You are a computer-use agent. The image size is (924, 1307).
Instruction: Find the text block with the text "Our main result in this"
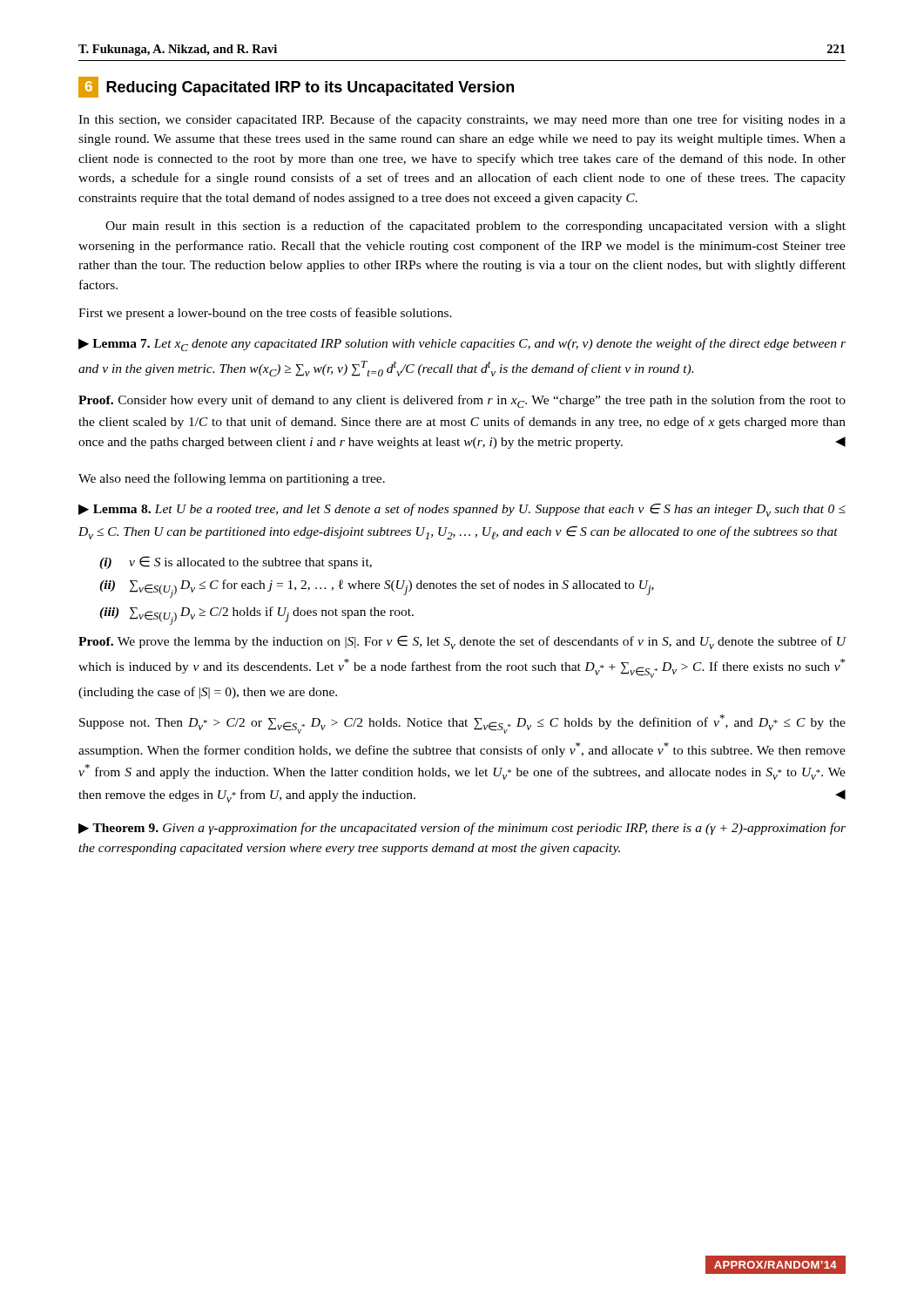pos(462,256)
